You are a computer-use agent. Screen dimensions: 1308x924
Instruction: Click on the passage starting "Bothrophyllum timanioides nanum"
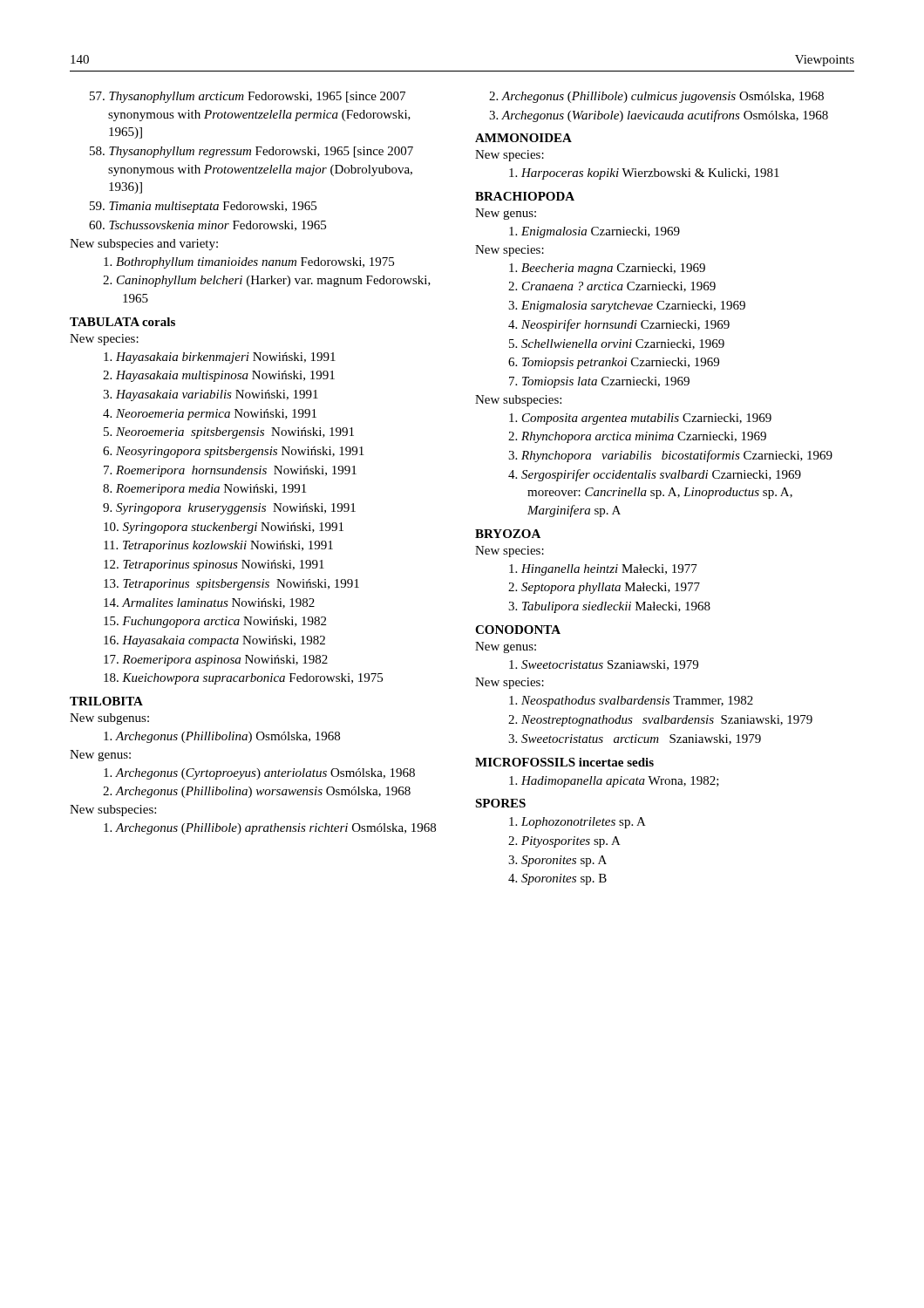coord(249,261)
